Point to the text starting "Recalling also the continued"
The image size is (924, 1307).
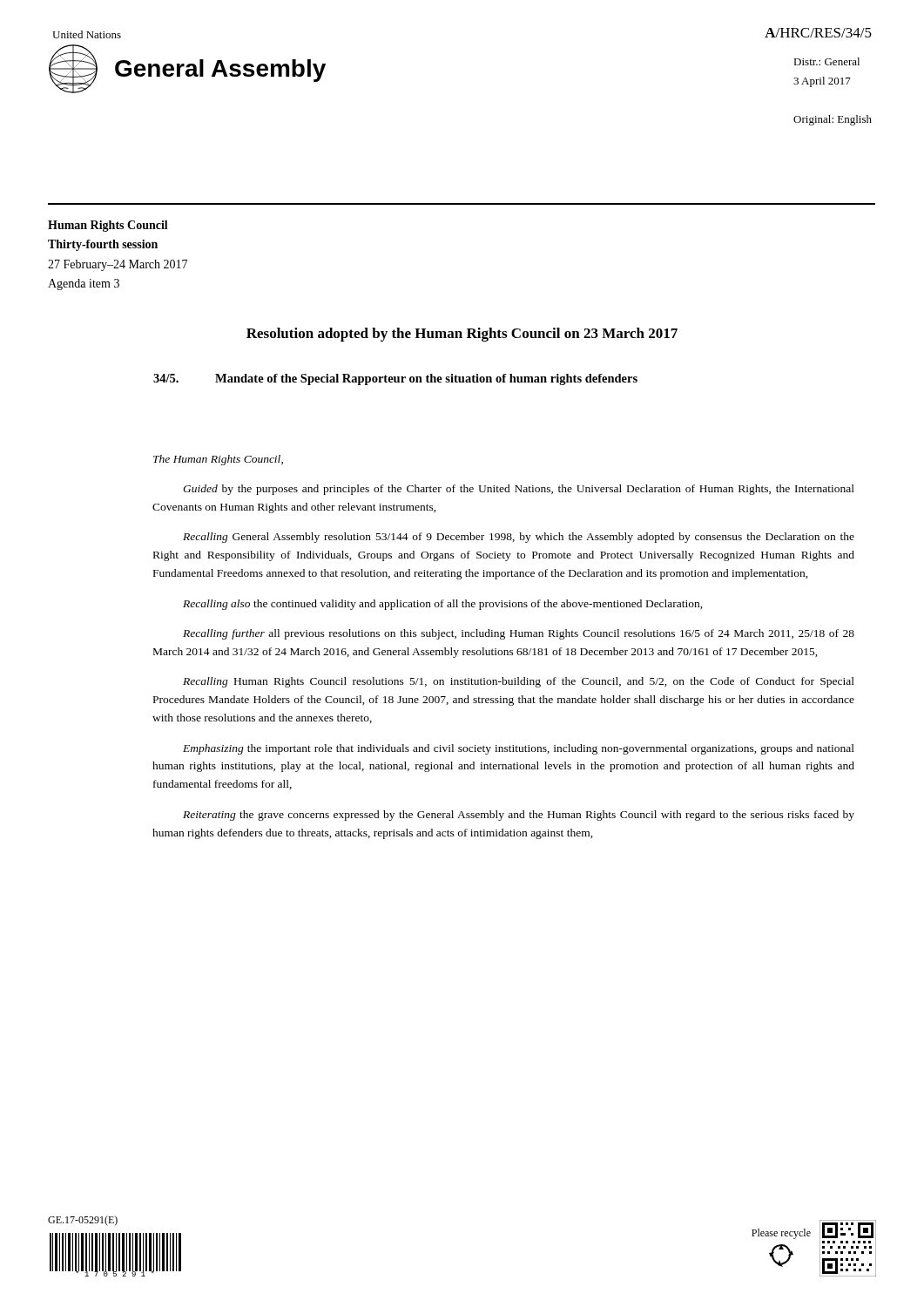click(x=443, y=603)
